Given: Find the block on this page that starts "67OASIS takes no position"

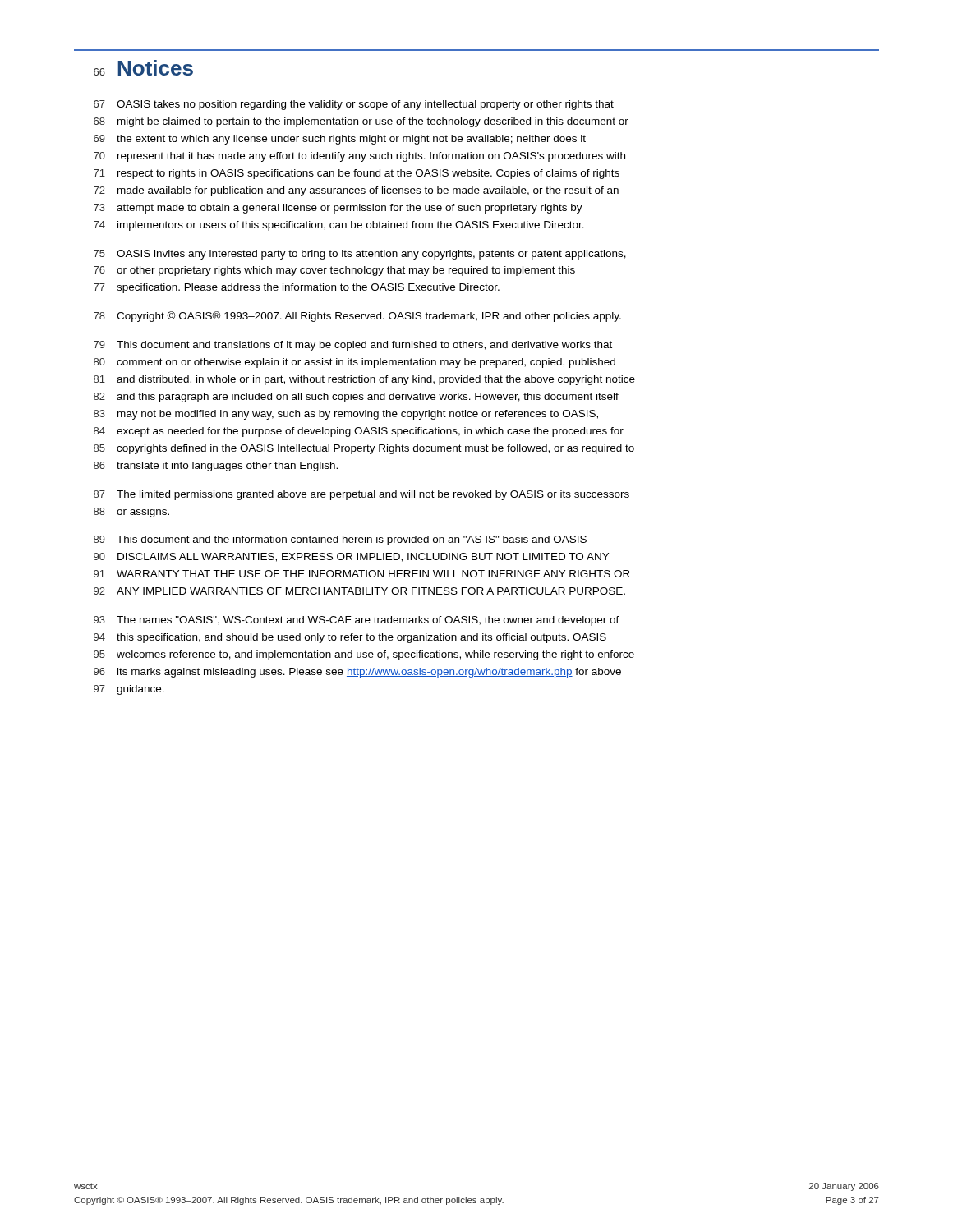Looking at the screenshot, I should [476, 165].
